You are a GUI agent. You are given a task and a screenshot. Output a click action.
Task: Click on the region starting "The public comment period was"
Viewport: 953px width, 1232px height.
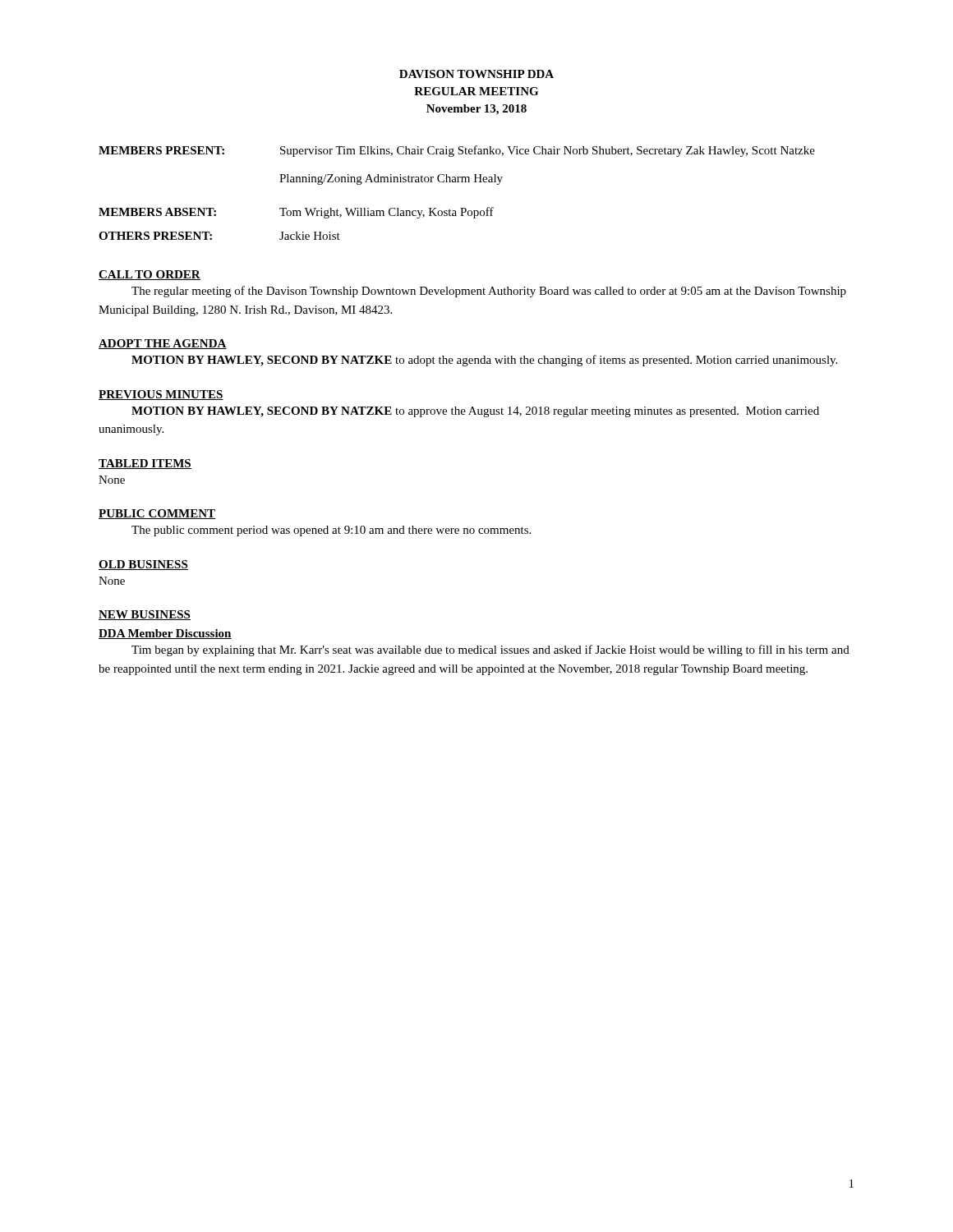476,530
